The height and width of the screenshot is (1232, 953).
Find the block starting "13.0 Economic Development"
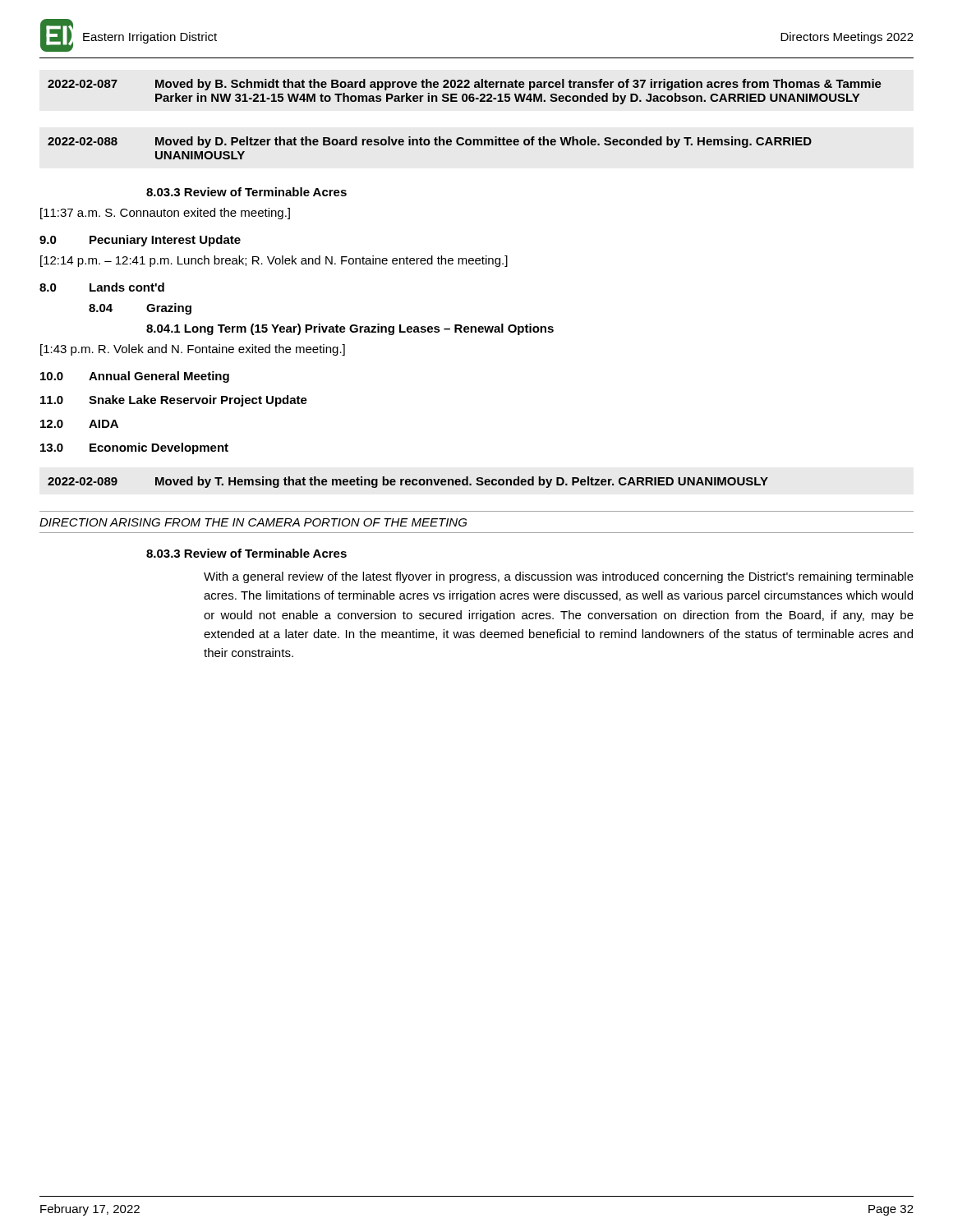click(134, 447)
